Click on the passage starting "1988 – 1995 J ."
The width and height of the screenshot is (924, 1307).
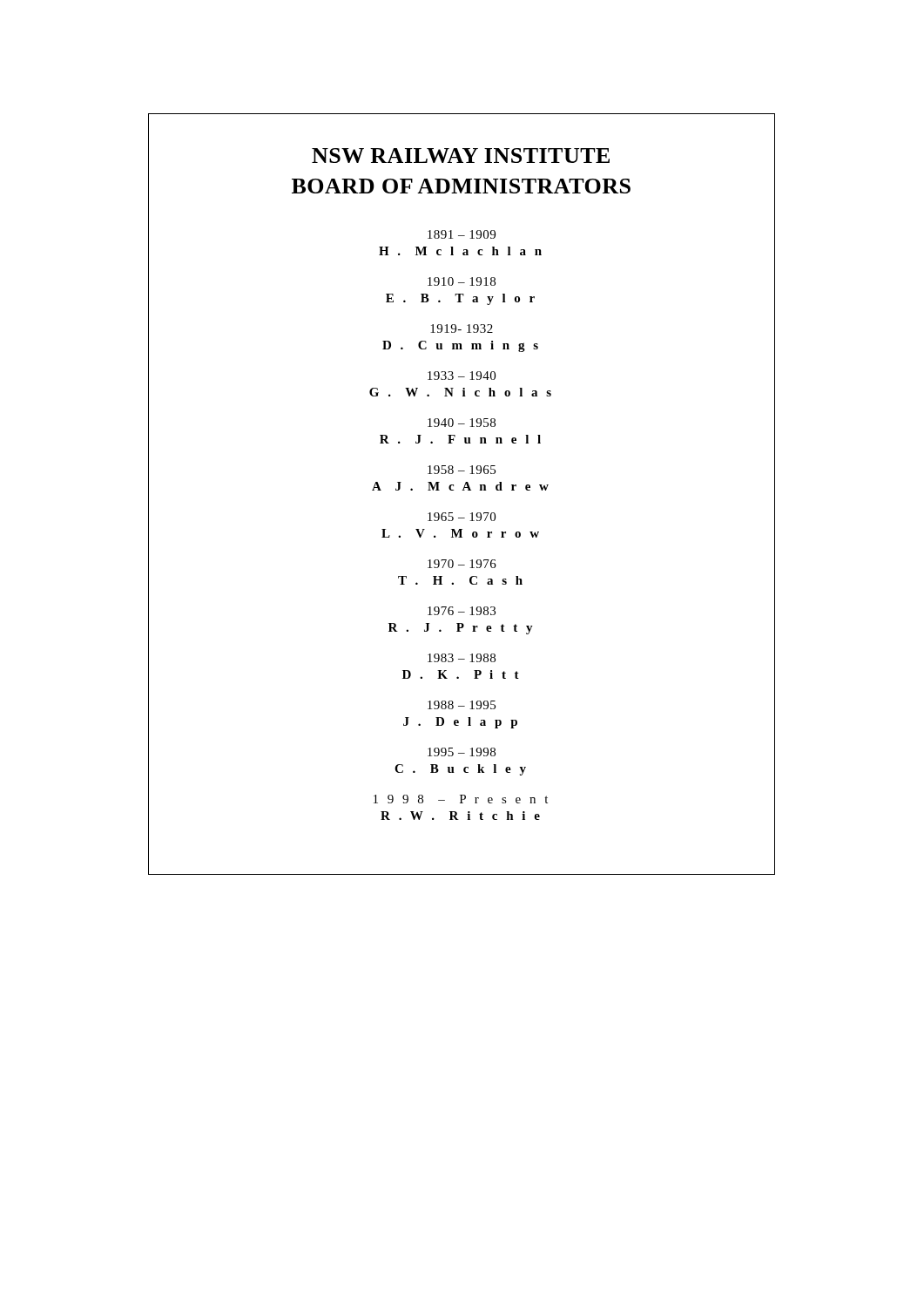point(462,714)
